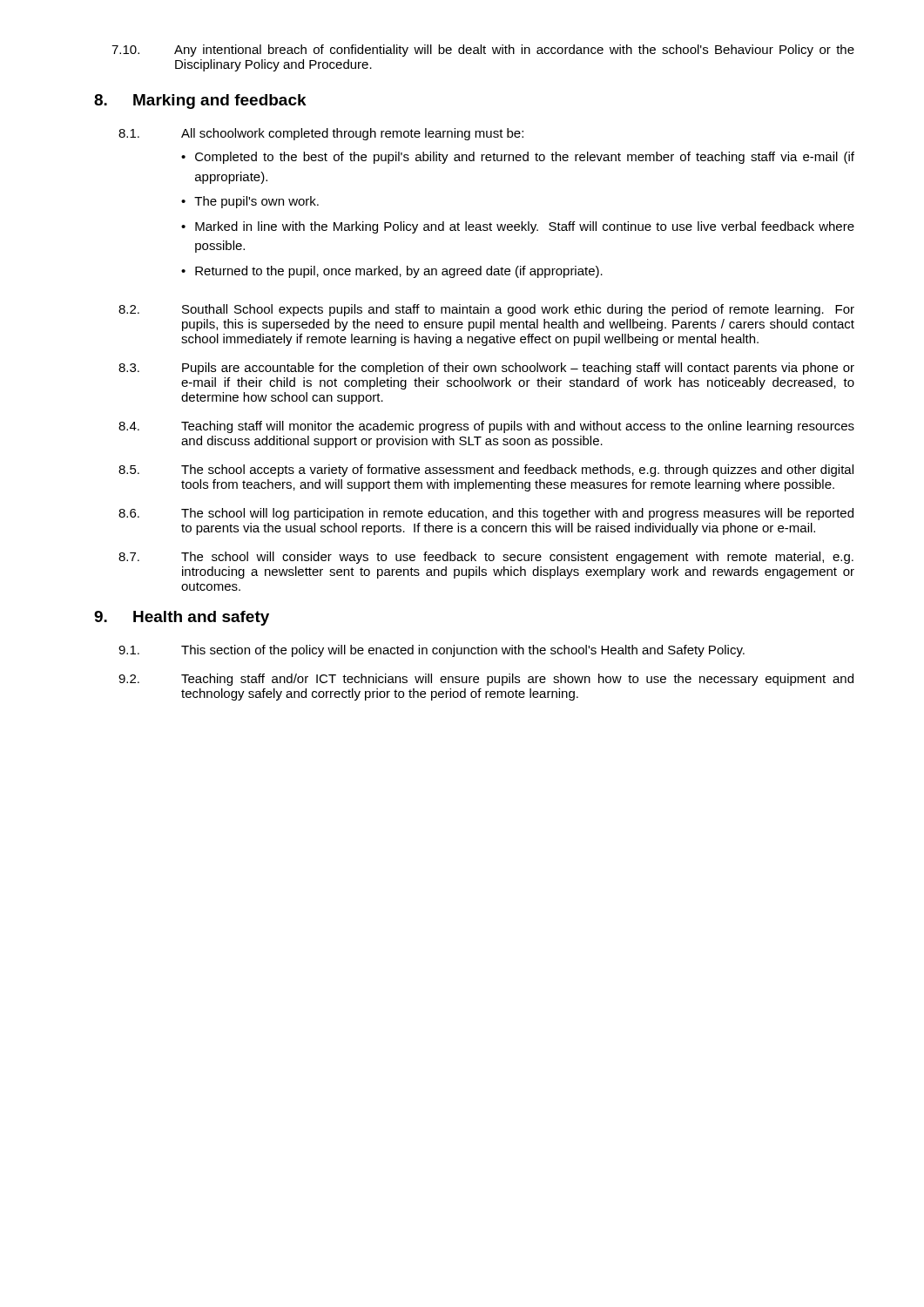Point to the block starting "8.2. Southall School expects"
The height and width of the screenshot is (1307, 924).
click(x=474, y=324)
